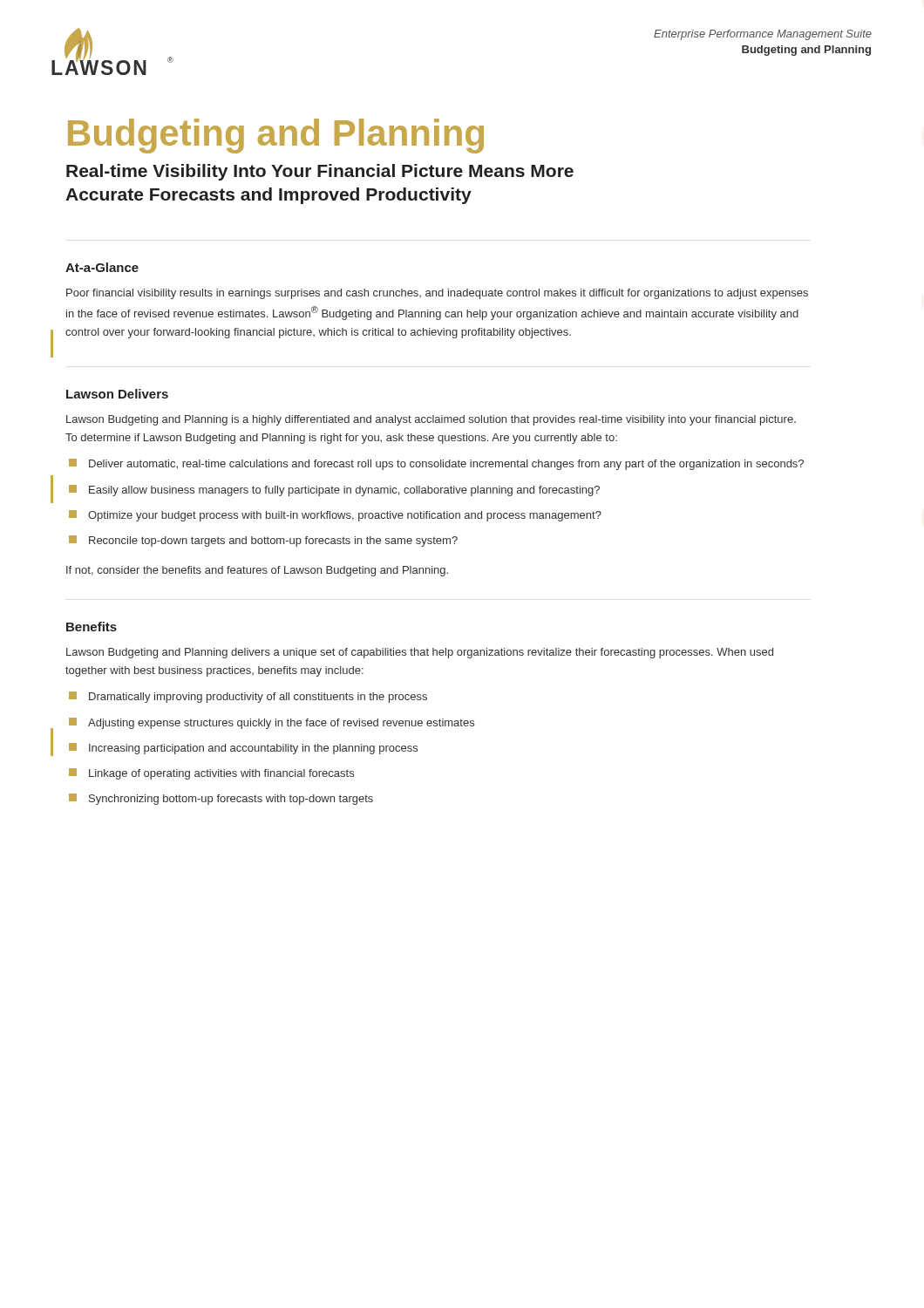Locate the list item with the text "Adjusting expense structures quickly in the face of"
The image size is (924, 1308).
pos(272,723)
